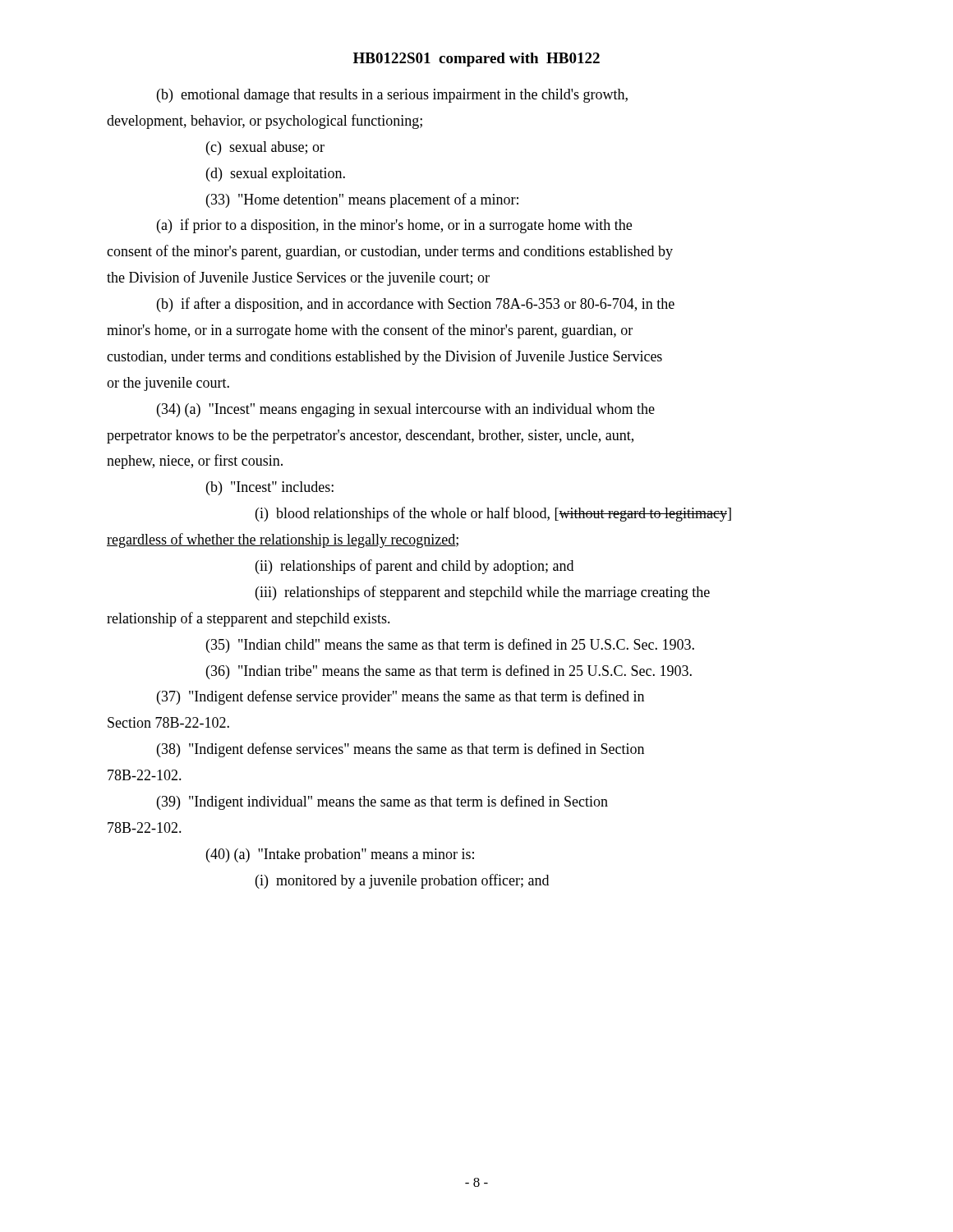Select the list item with the text "(iii) relationships of stepparent"
Viewport: 953px width, 1232px height.
476,606
